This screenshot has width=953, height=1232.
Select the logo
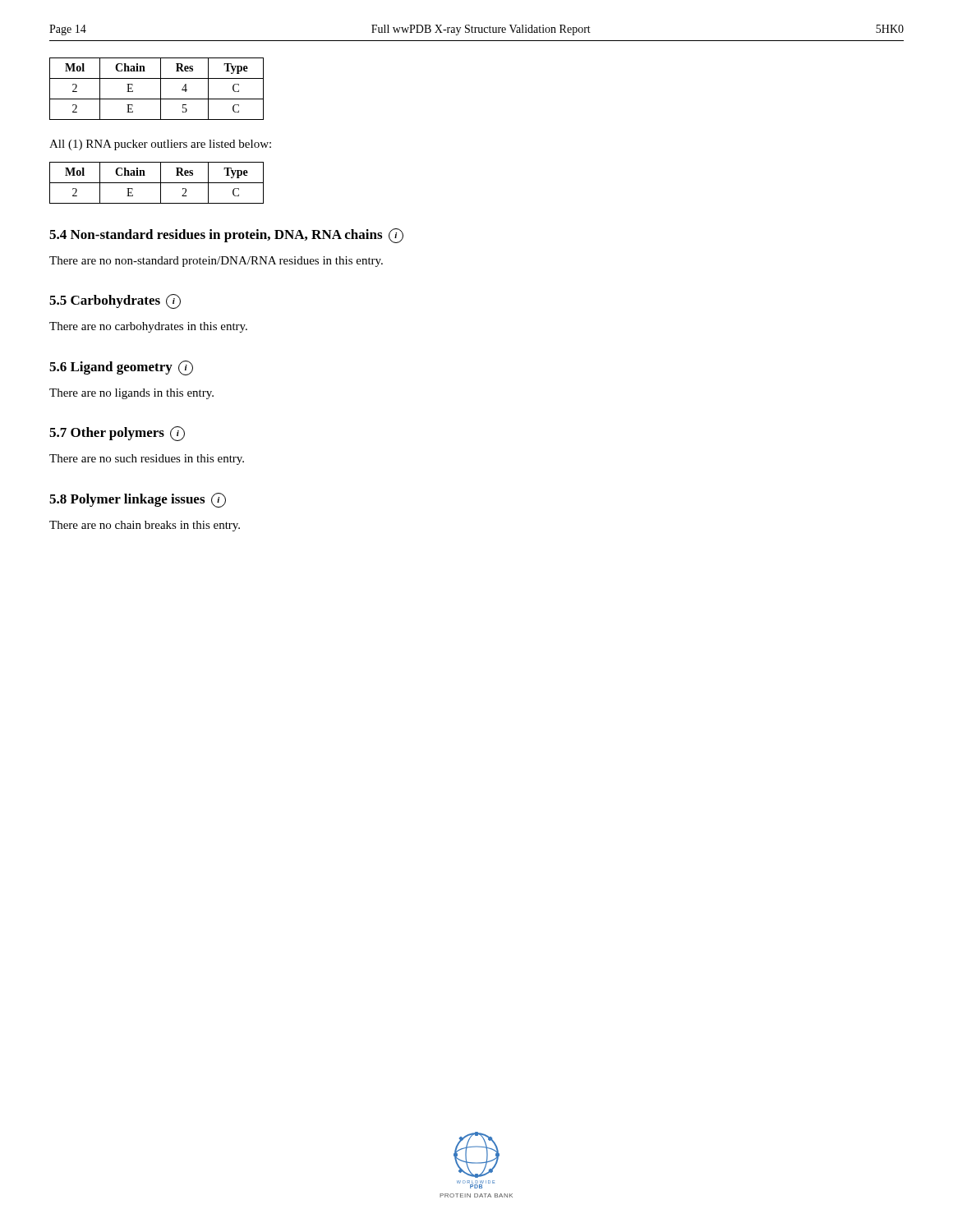tap(476, 1164)
